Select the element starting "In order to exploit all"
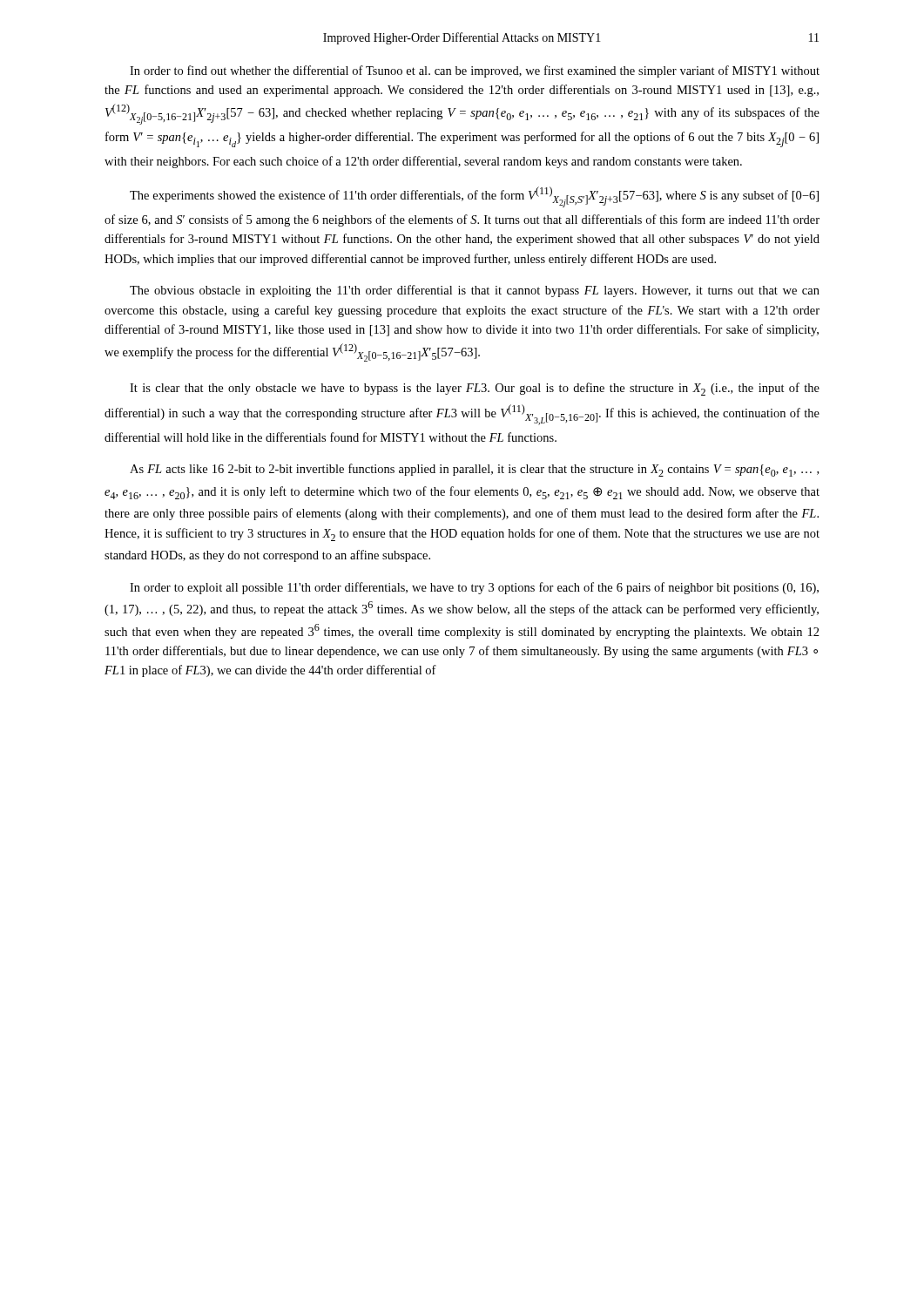The image size is (924, 1307). click(462, 629)
